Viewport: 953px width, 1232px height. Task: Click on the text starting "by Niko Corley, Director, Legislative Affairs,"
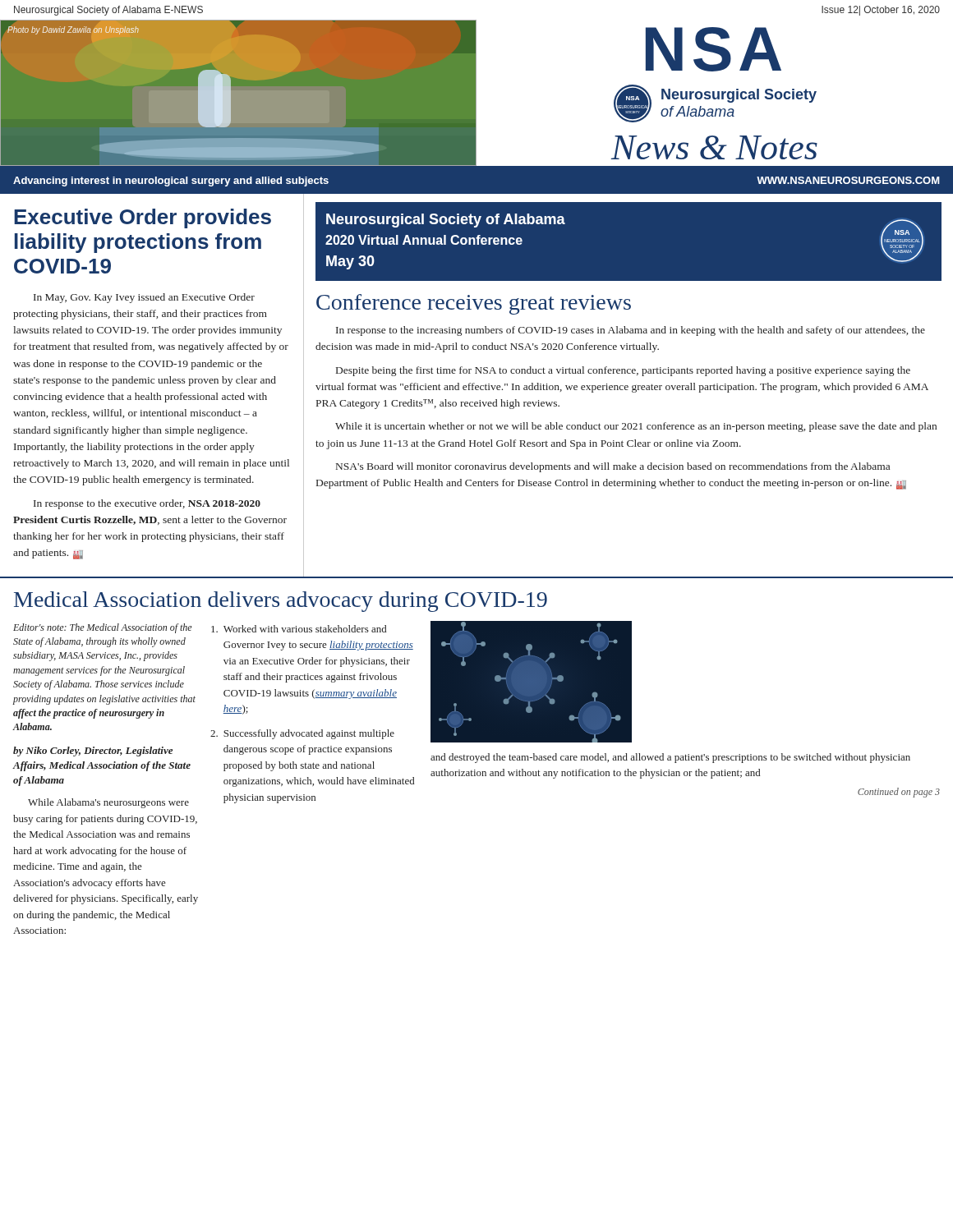[x=102, y=765]
